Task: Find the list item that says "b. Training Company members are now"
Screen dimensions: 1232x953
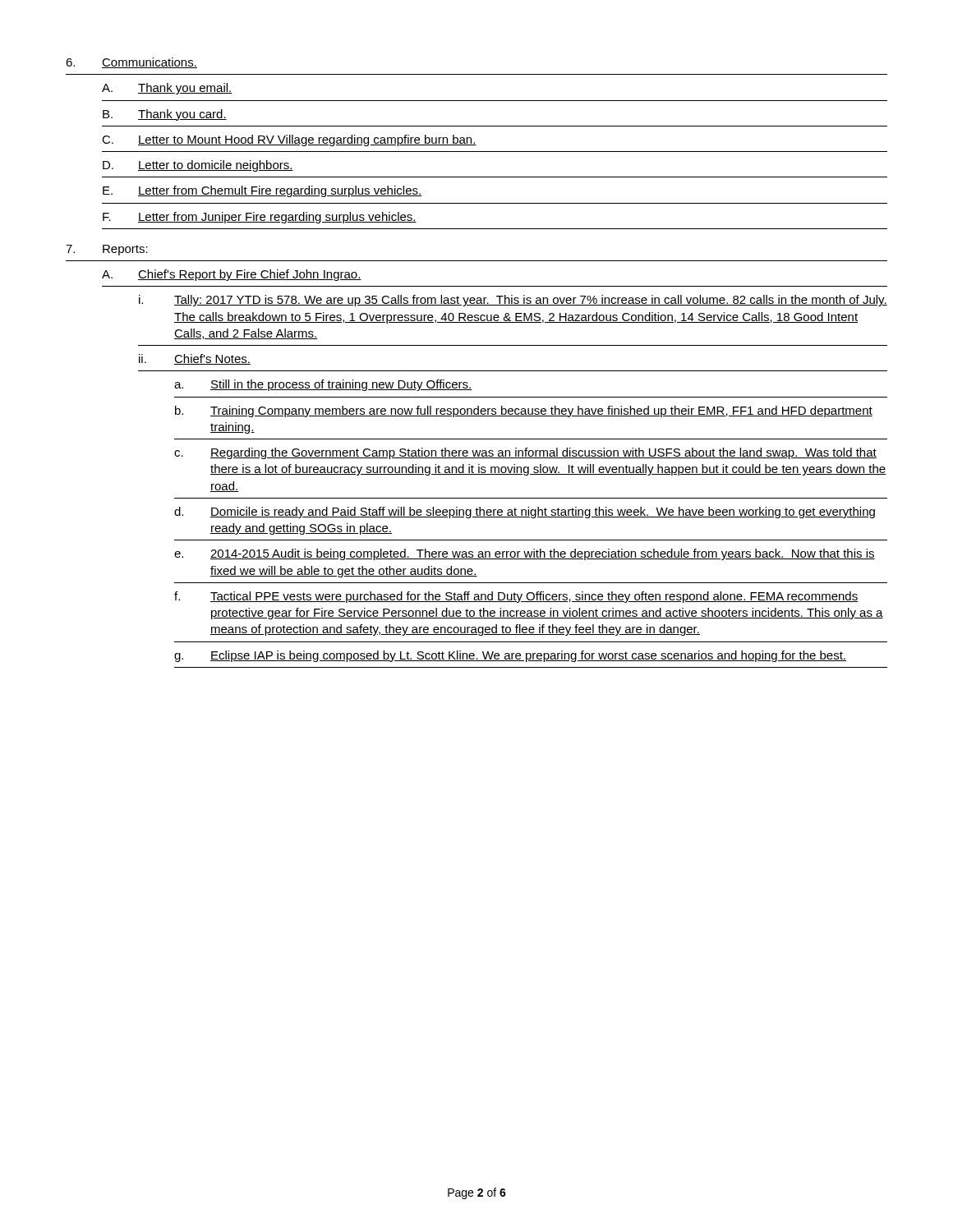Action: coord(531,419)
